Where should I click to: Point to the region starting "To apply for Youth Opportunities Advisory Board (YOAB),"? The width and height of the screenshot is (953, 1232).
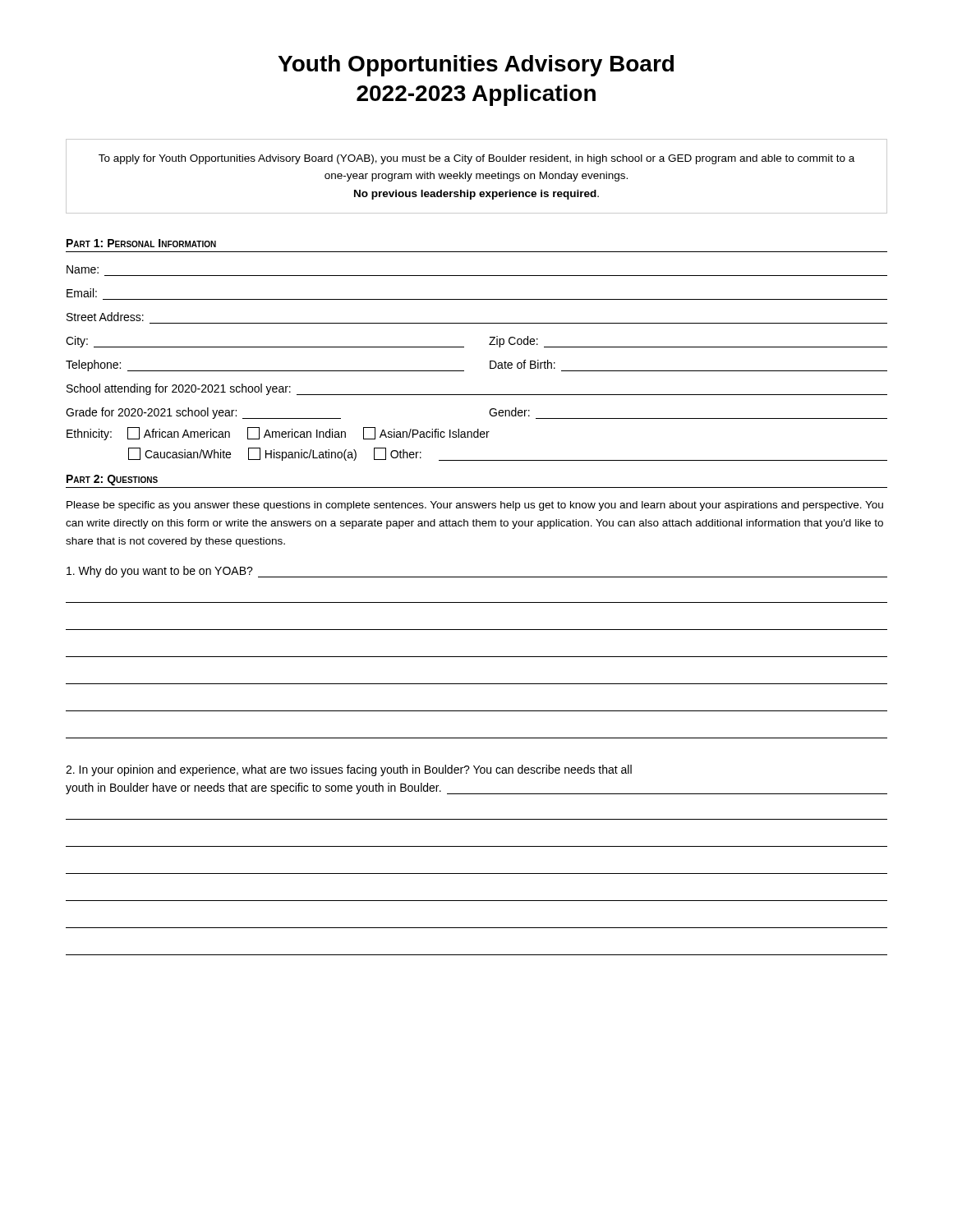[x=476, y=176]
